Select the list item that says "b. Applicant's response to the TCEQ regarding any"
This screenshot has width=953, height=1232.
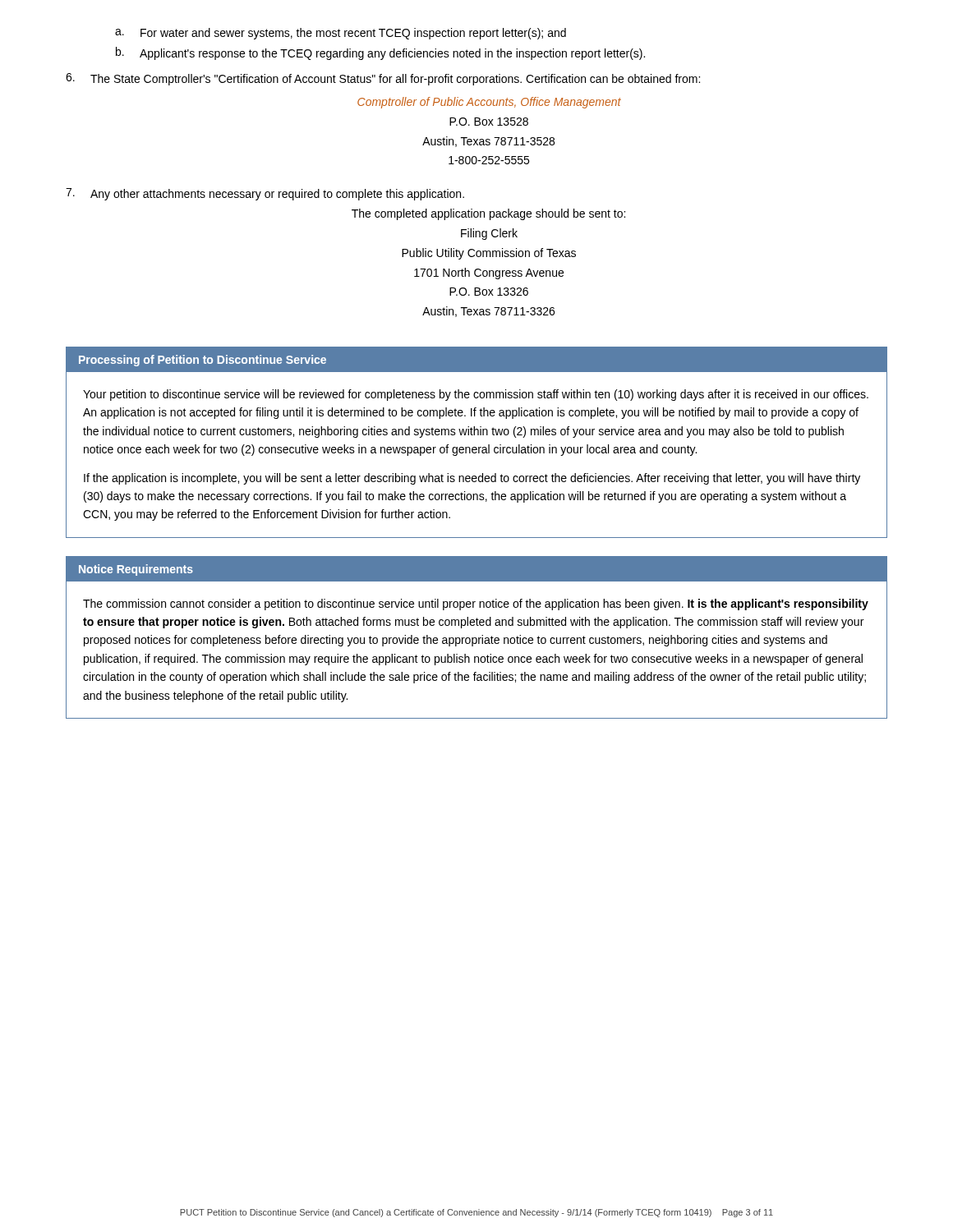point(501,54)
